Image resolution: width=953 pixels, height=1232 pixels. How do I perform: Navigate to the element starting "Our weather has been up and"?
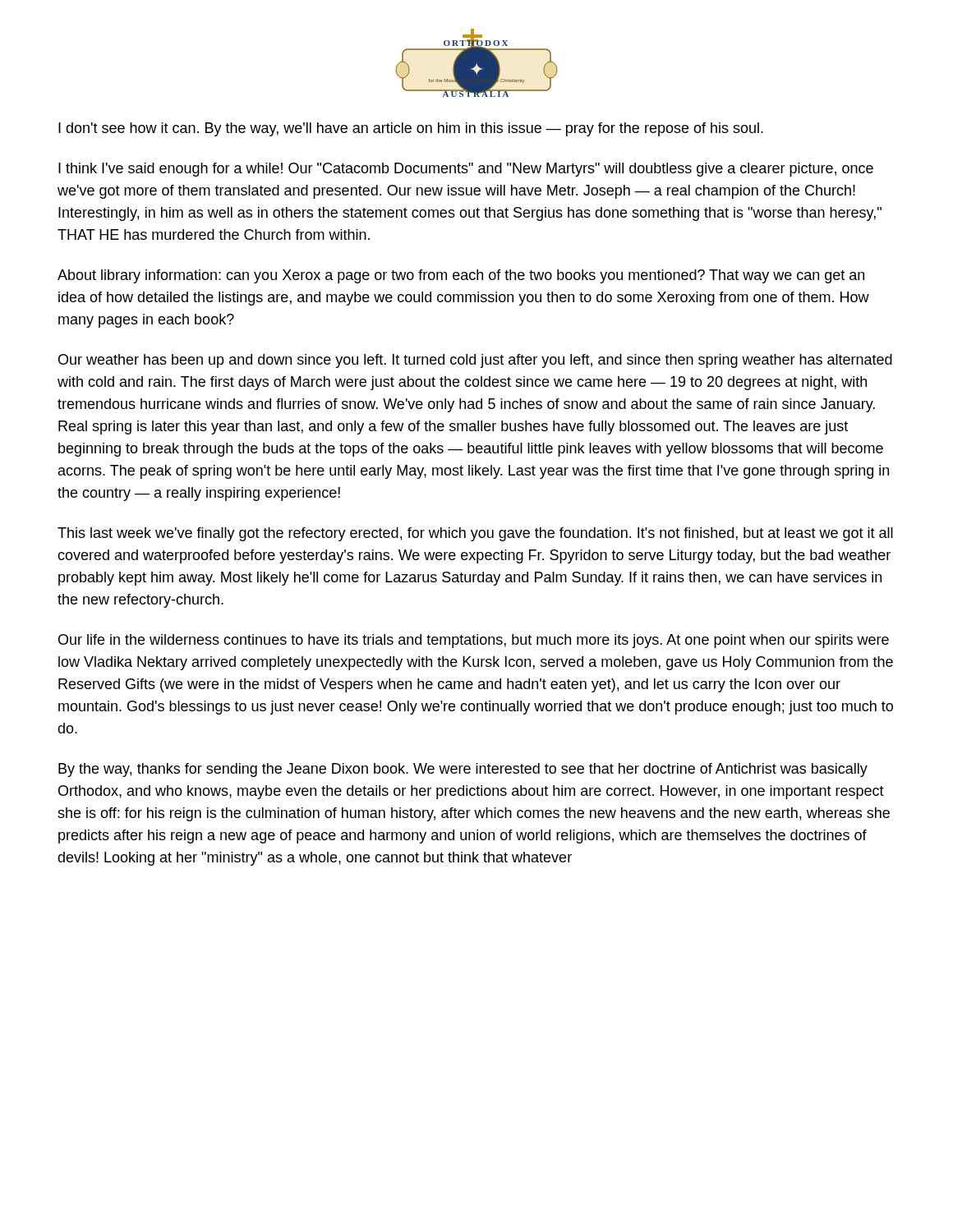475,426
